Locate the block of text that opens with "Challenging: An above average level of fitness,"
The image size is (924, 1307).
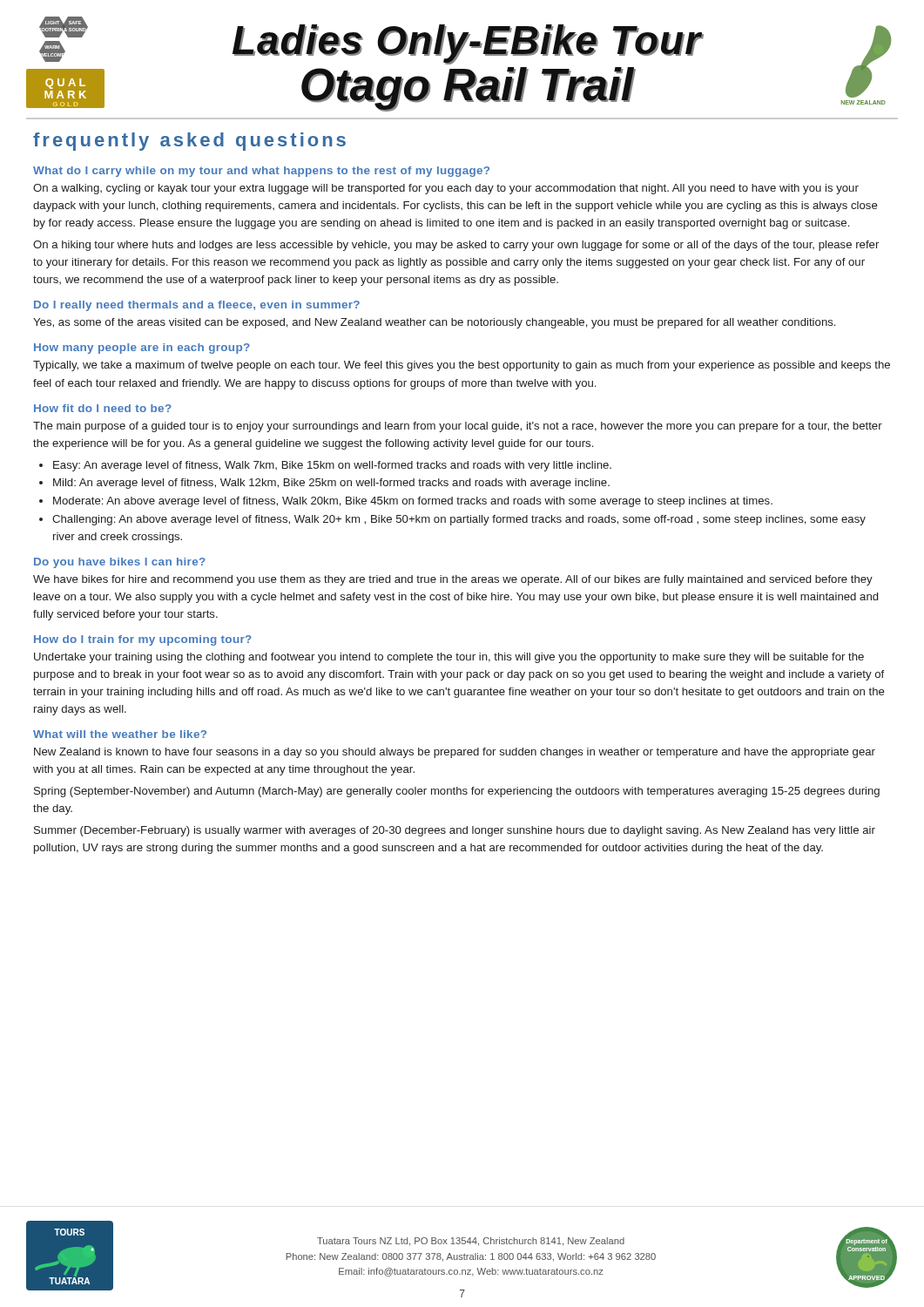[x=459, y=528]
